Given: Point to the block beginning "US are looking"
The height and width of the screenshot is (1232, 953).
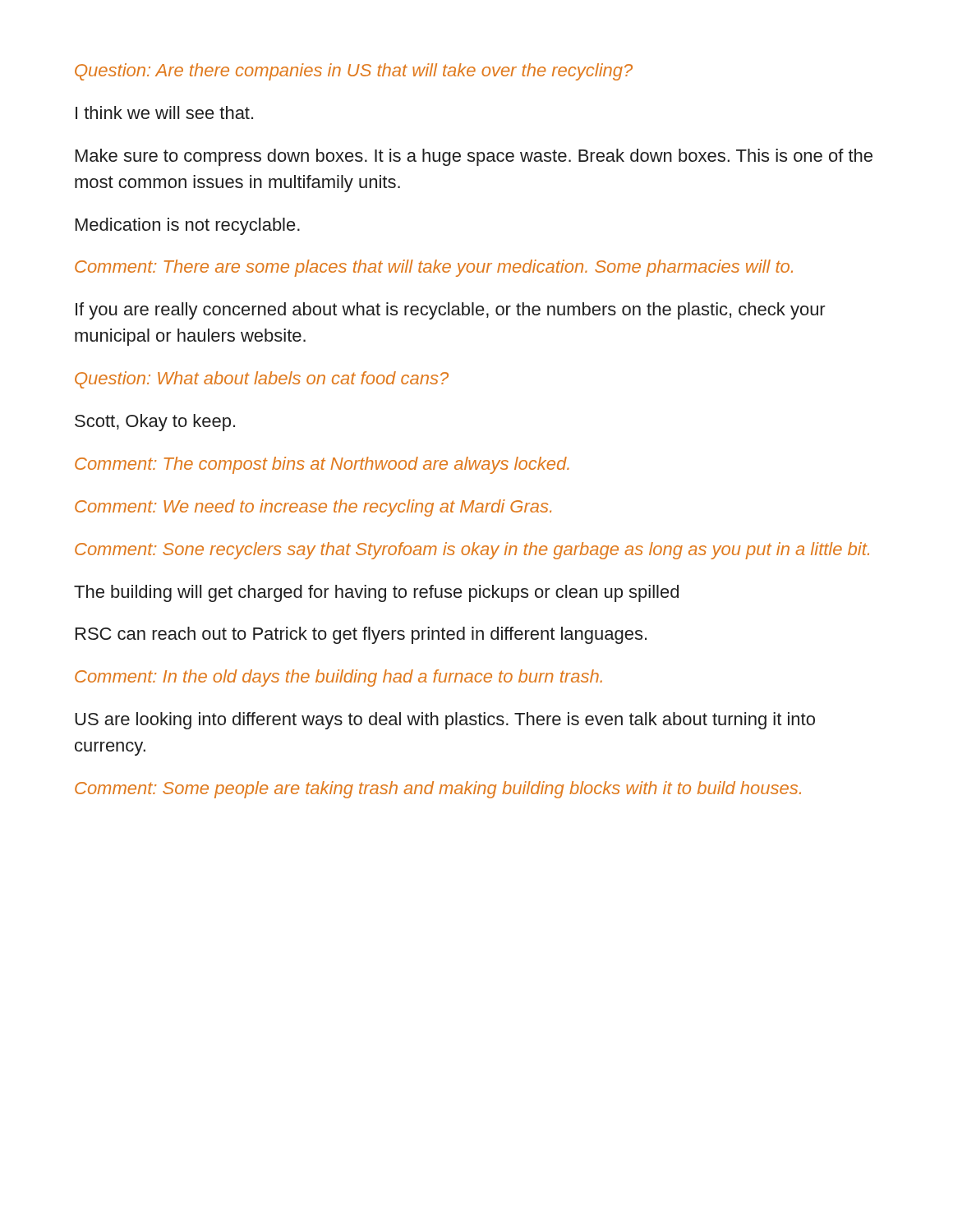Looking at the screenshot, I should (445, 732).
